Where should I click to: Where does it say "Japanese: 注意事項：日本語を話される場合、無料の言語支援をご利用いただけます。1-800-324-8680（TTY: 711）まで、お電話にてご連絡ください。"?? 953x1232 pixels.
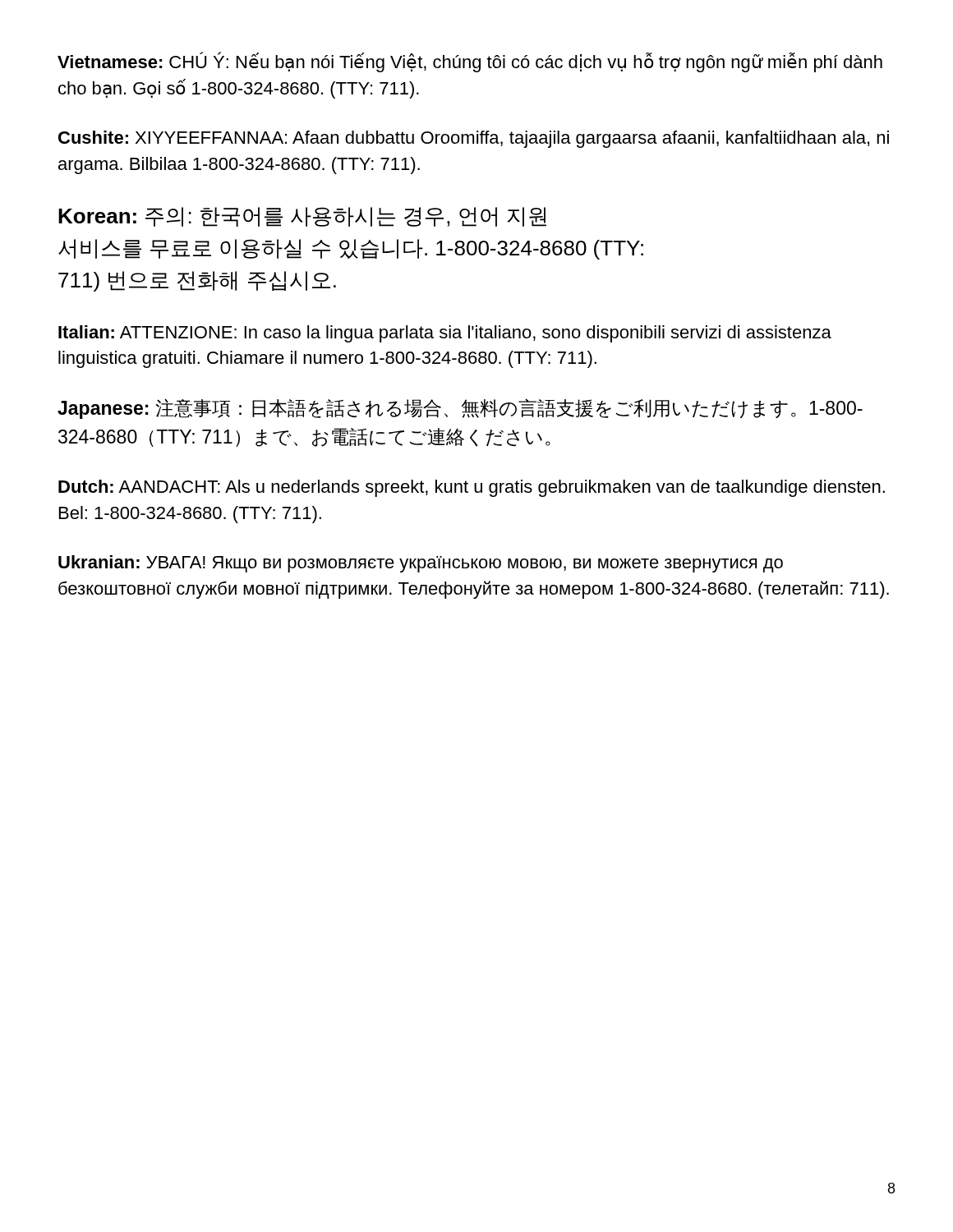pos(460,423)
